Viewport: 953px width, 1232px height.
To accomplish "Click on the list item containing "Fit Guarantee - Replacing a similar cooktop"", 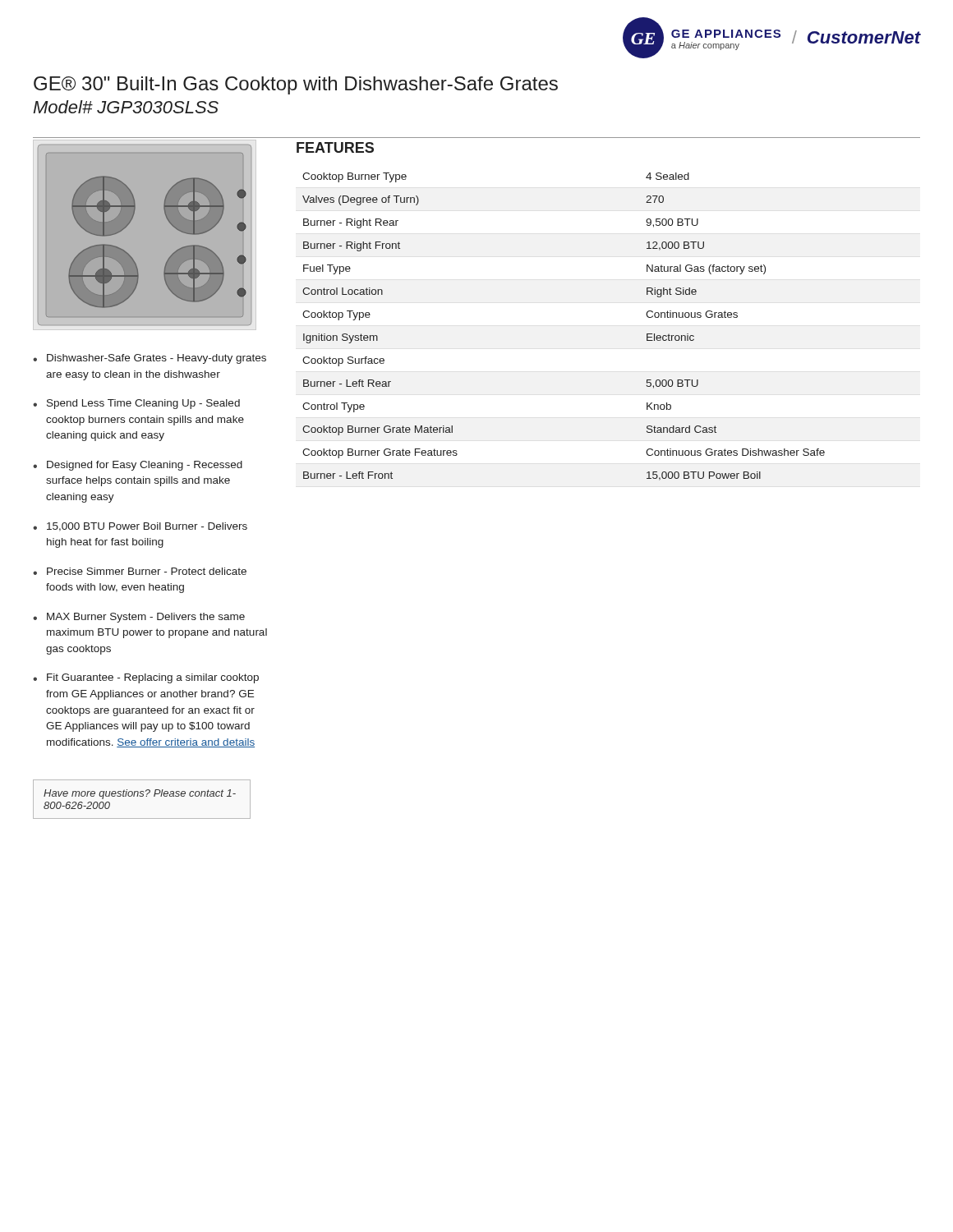I will 153,710.
